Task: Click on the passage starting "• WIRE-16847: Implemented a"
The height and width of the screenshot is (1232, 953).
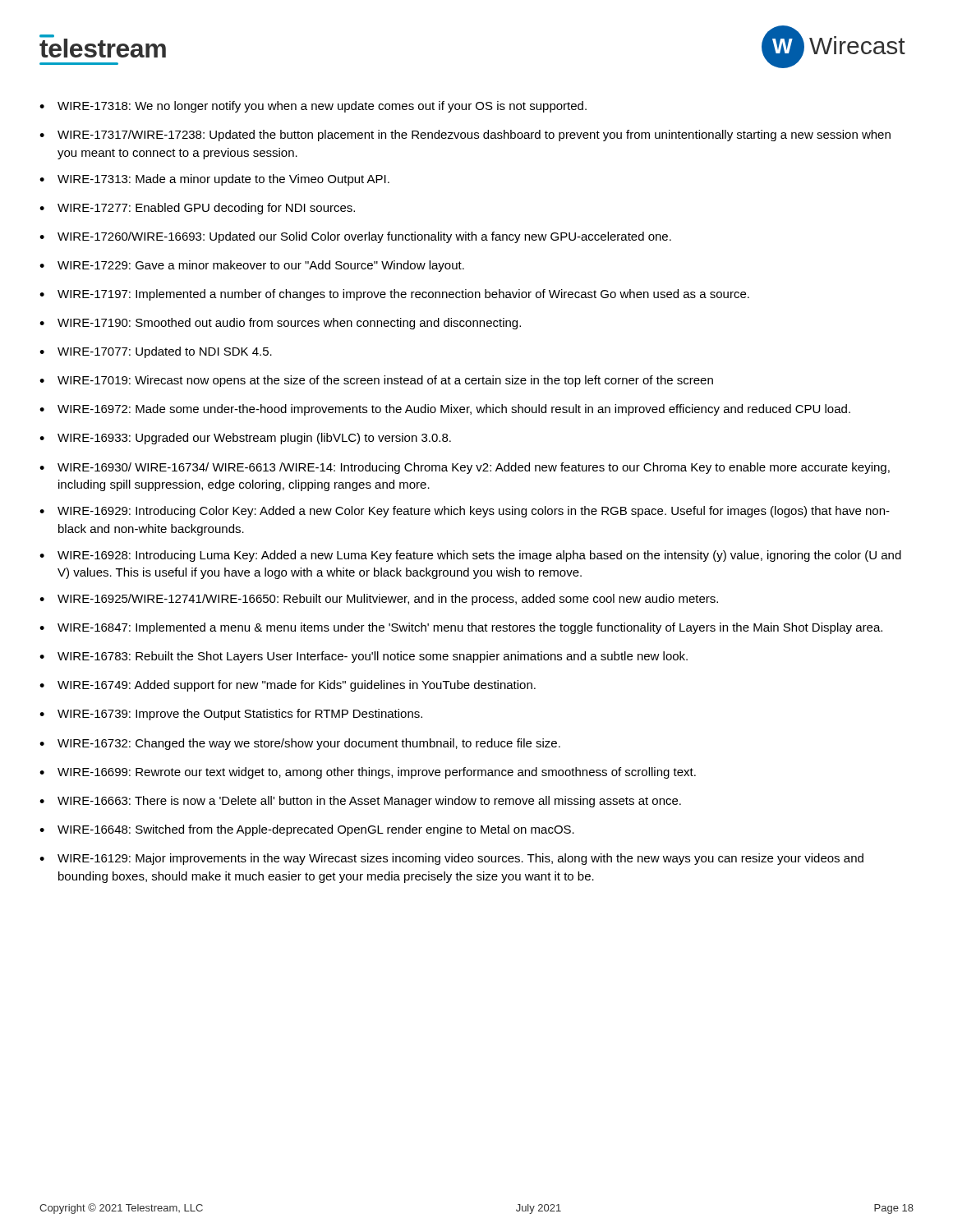Action: (x=476, y=629)
